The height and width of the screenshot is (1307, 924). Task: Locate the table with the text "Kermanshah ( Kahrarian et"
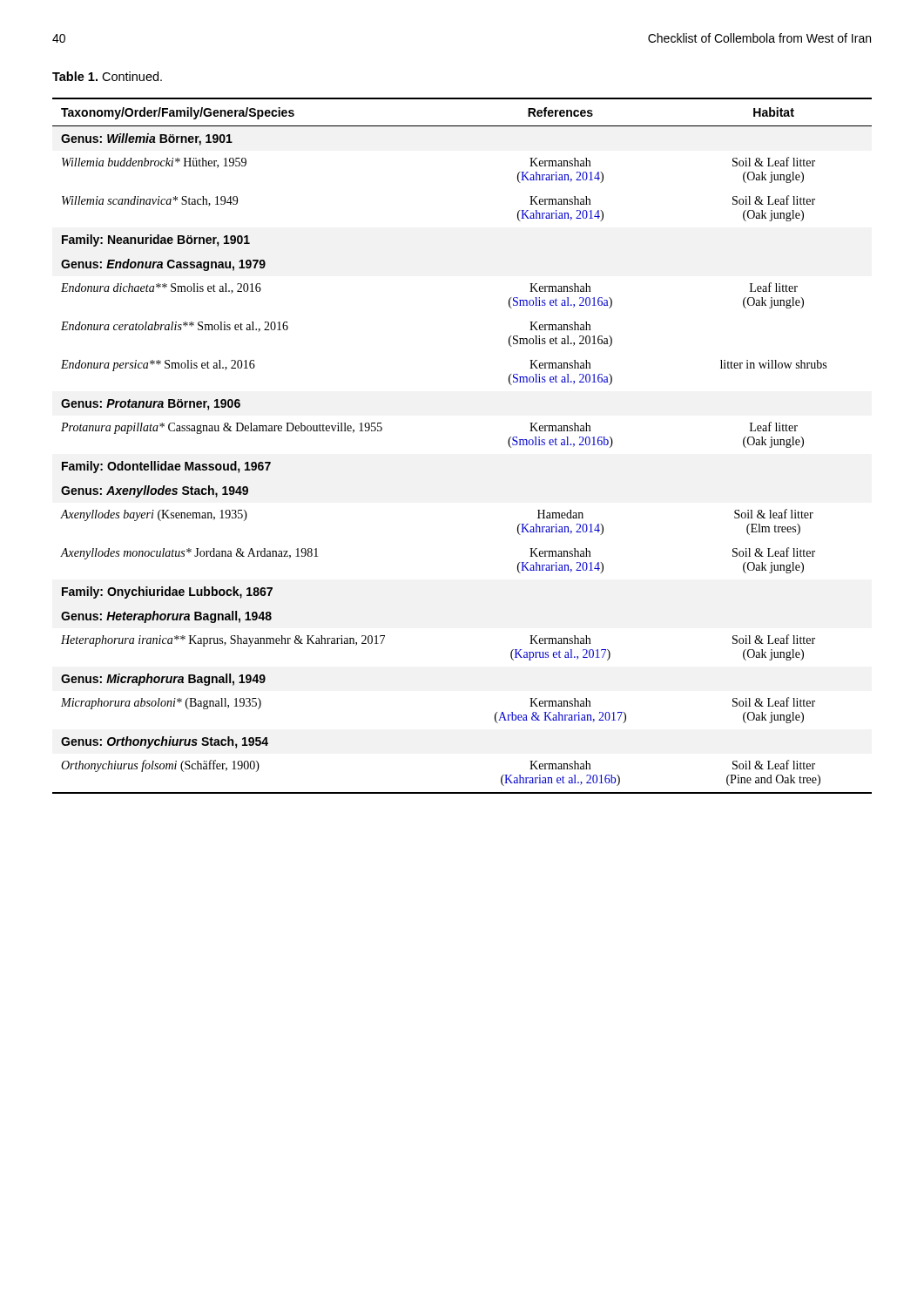click(462, 446)
